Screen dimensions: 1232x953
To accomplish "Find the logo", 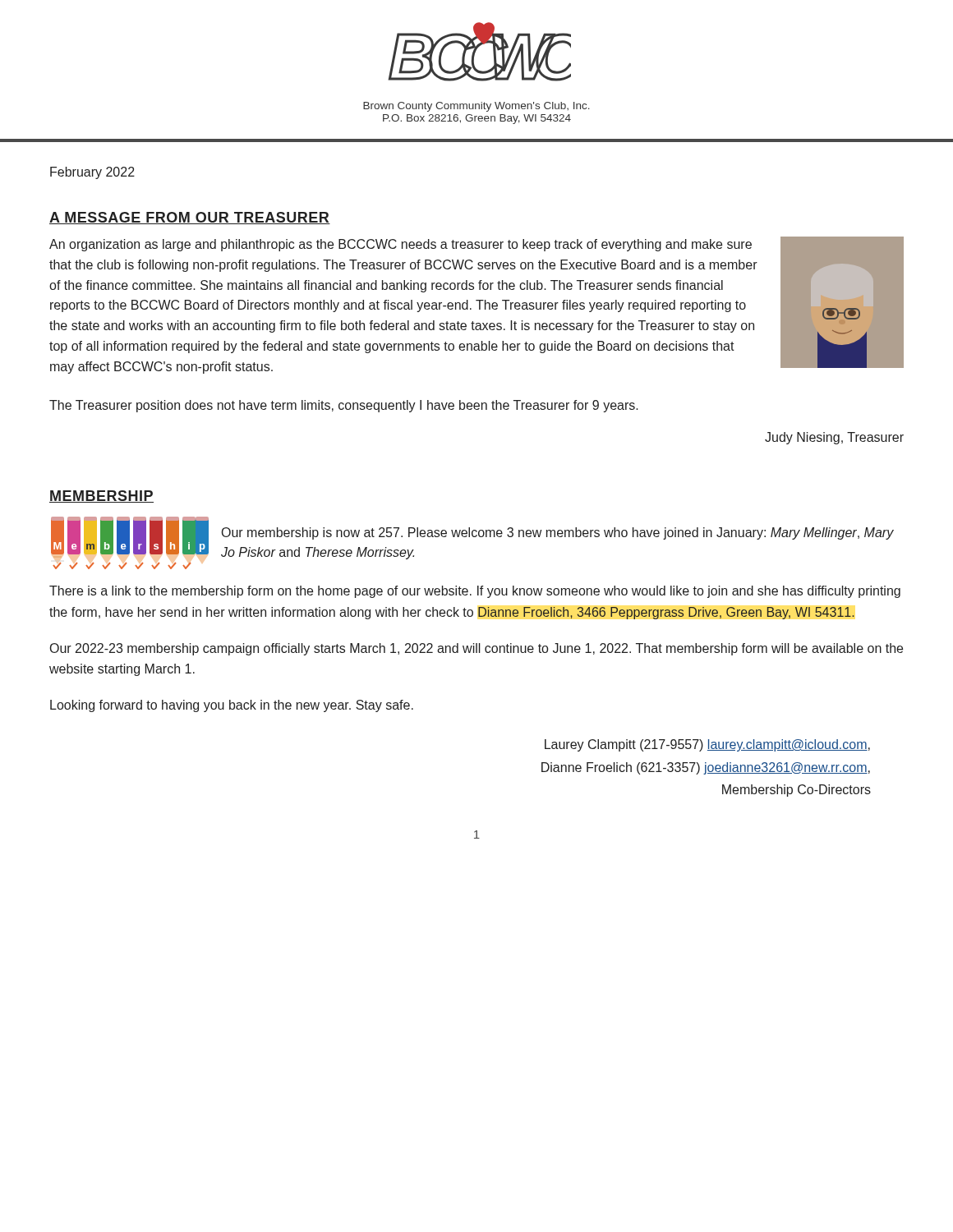I will pyautogui.click(x=476, y=62).
